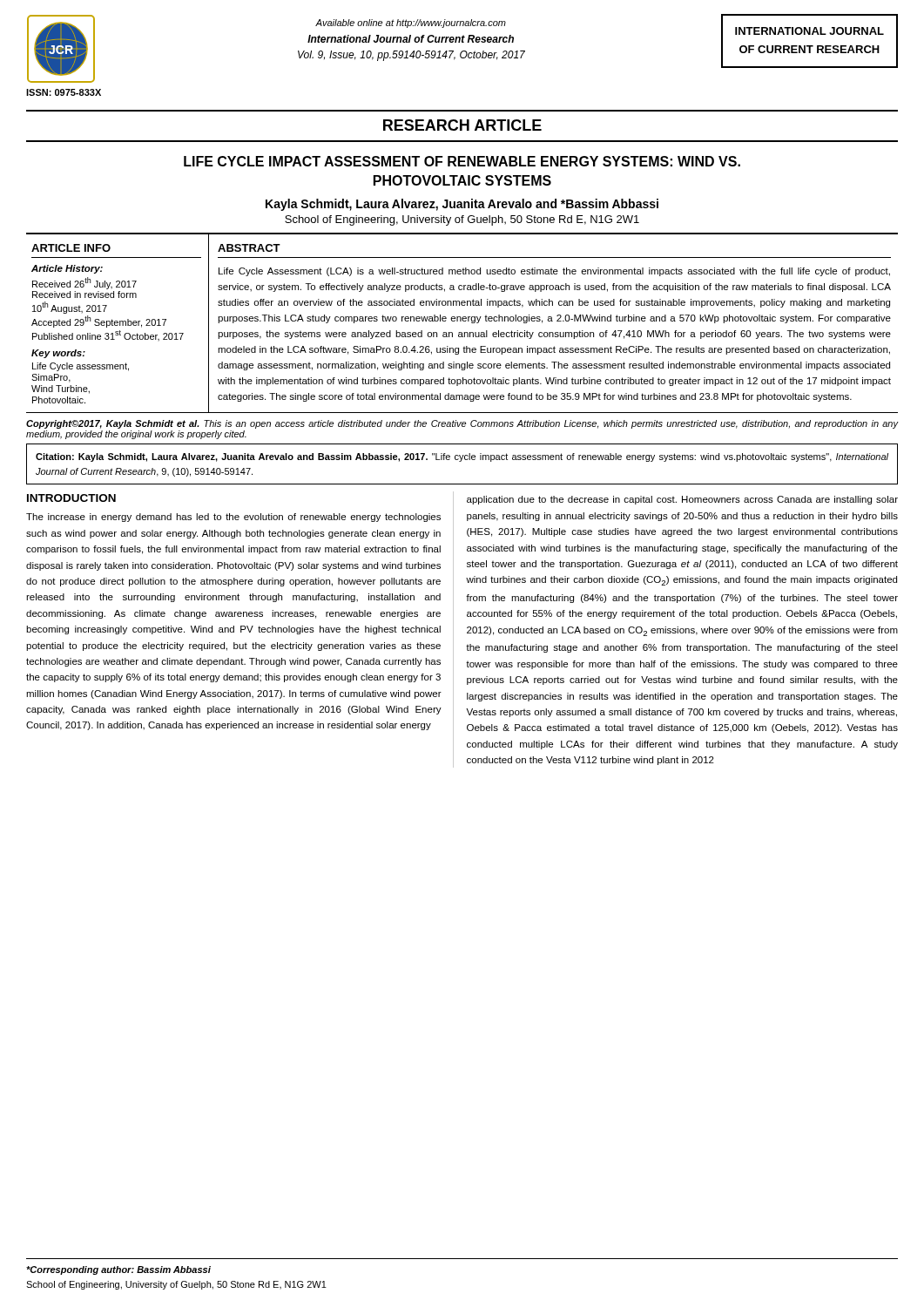Find the text block that says "Kayla Schmidt, Laura Alvarez, Juanita Arevalo and"
The image size is (924, 1307).
click(x=462, y=204)
